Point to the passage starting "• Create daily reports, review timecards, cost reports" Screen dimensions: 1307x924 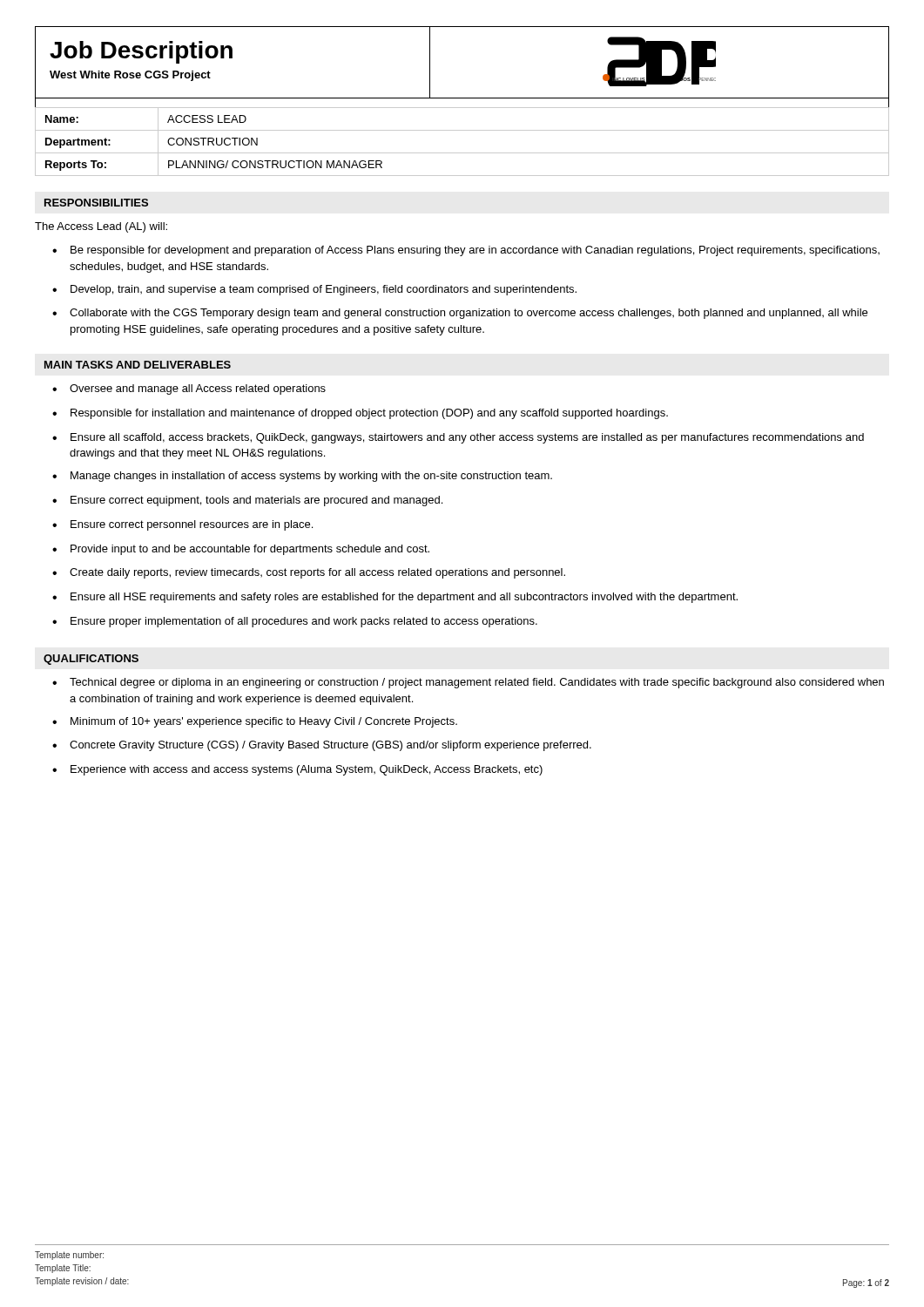(x=471, y=574)
